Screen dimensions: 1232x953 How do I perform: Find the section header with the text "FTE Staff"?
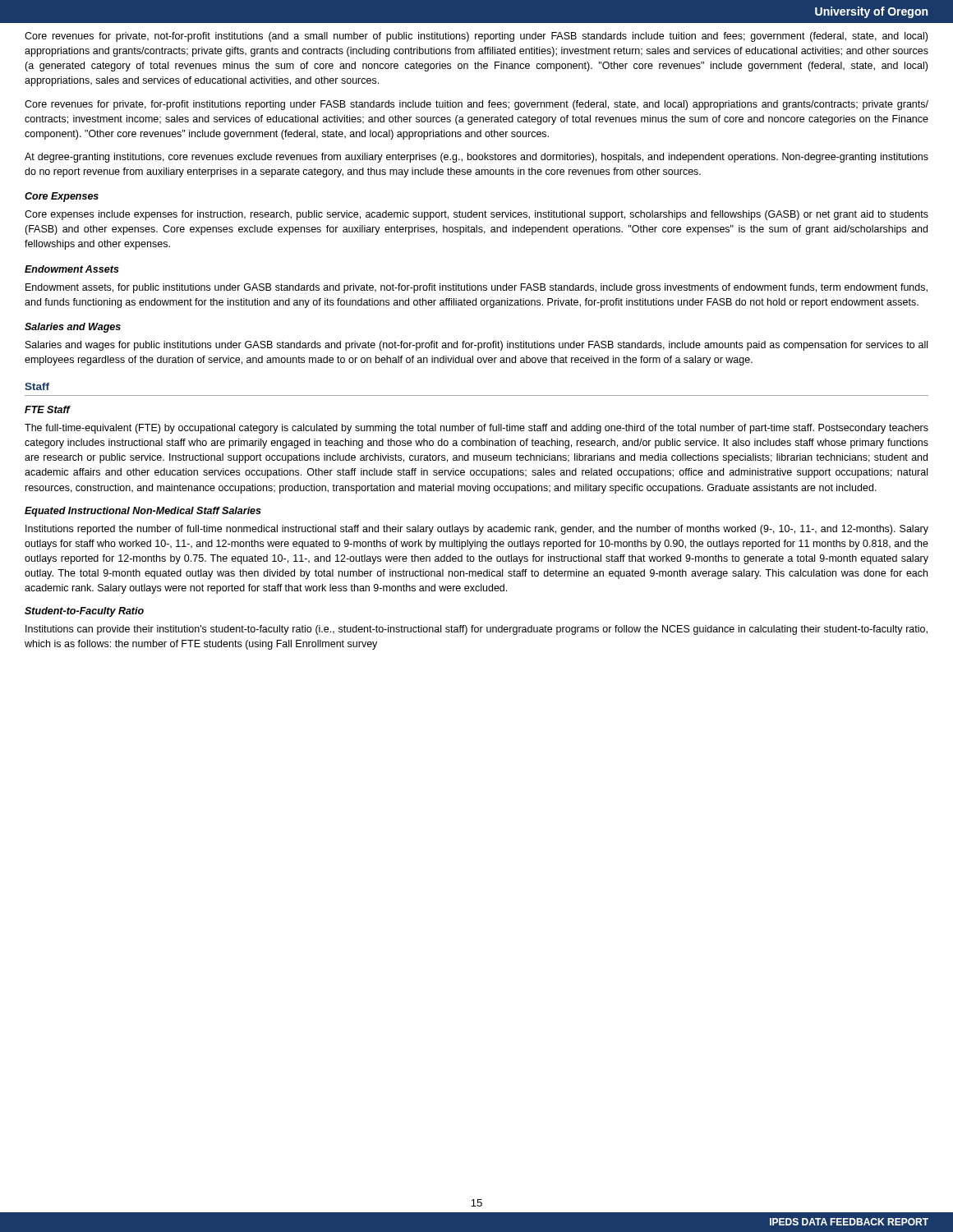tap(47, 410)
